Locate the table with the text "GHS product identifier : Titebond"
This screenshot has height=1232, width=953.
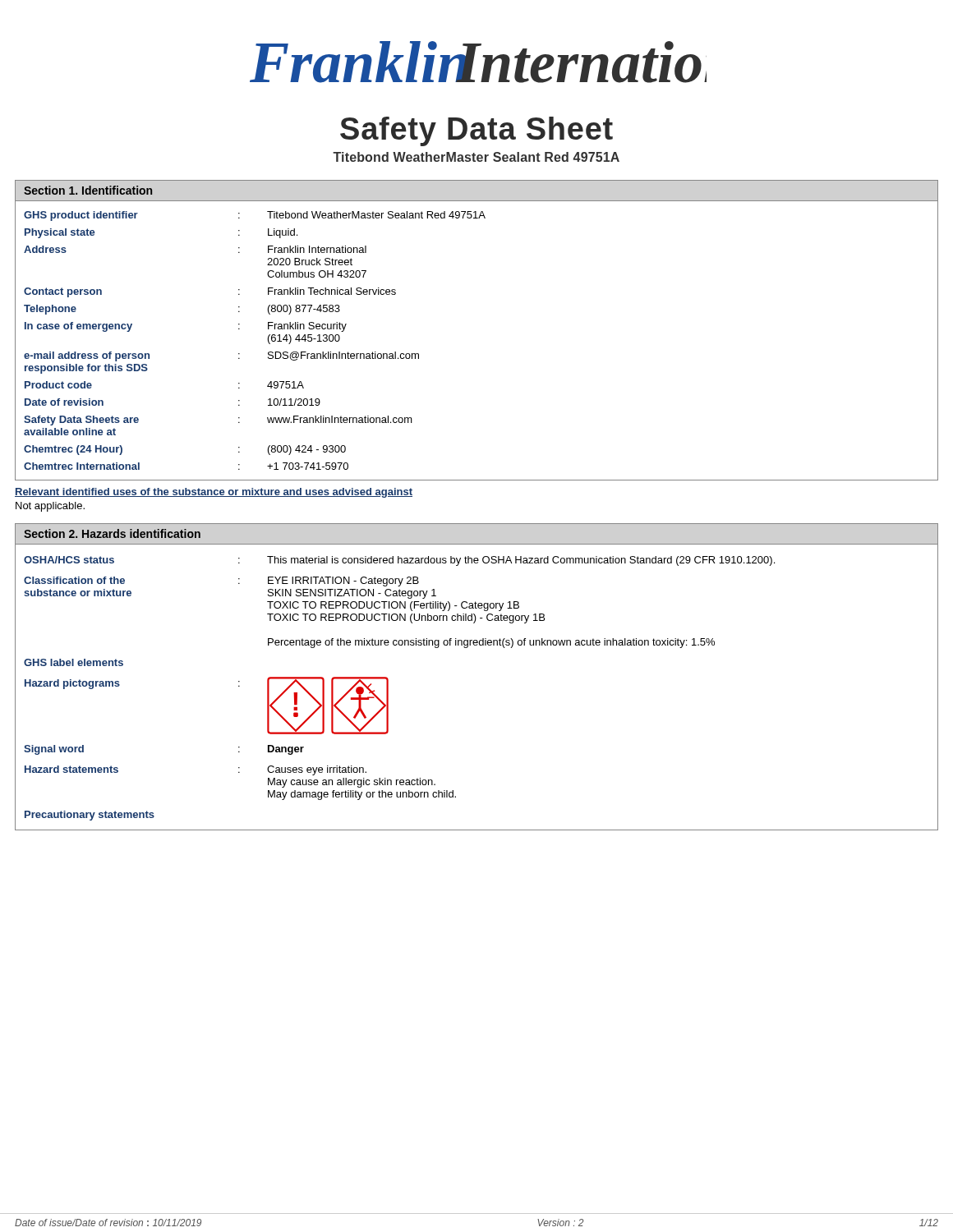(476, 340)
